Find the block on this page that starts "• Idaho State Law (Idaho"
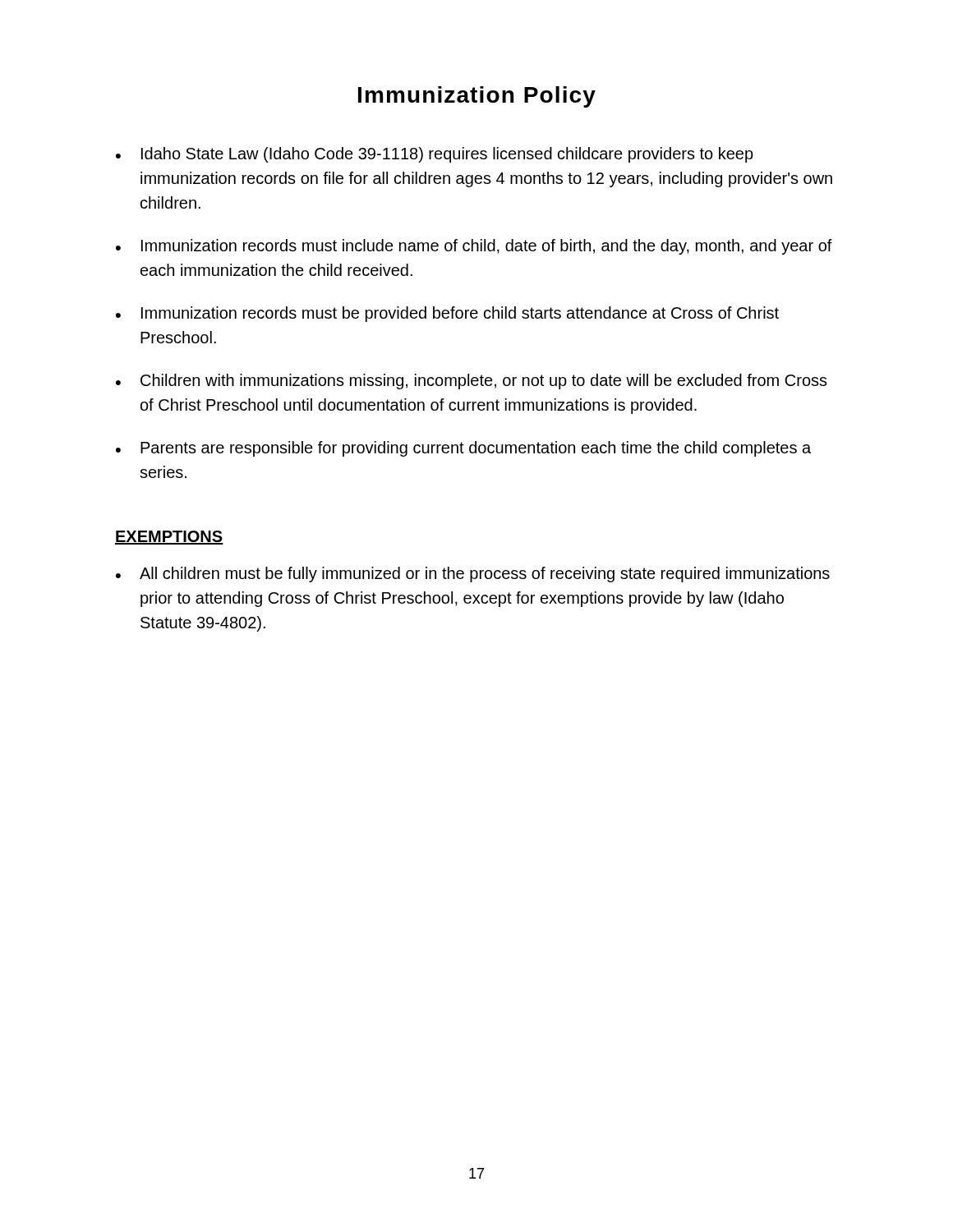 (x=476, y=178)
